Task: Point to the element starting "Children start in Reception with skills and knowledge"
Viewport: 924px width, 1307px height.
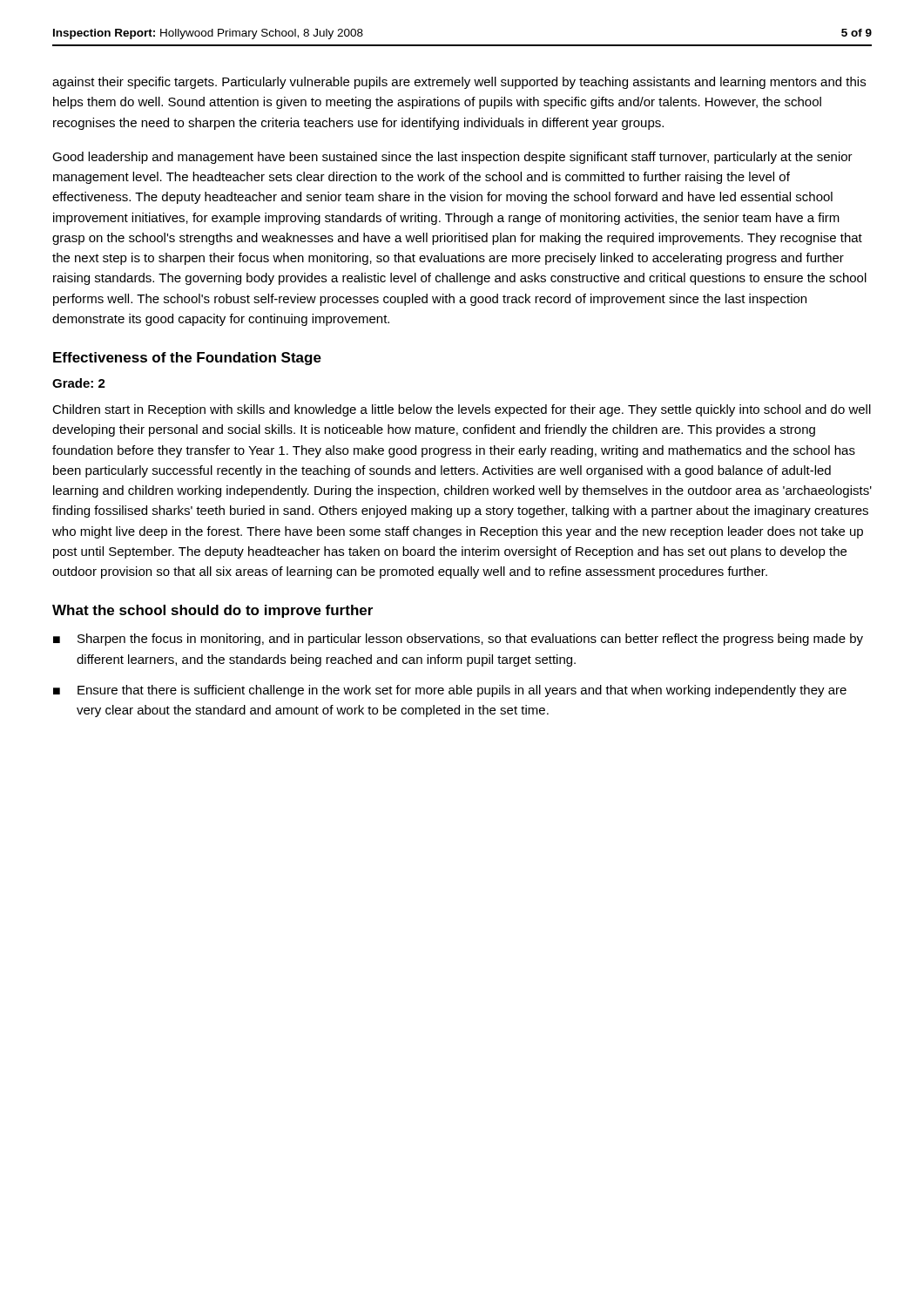Action: (x=462, y=490)
